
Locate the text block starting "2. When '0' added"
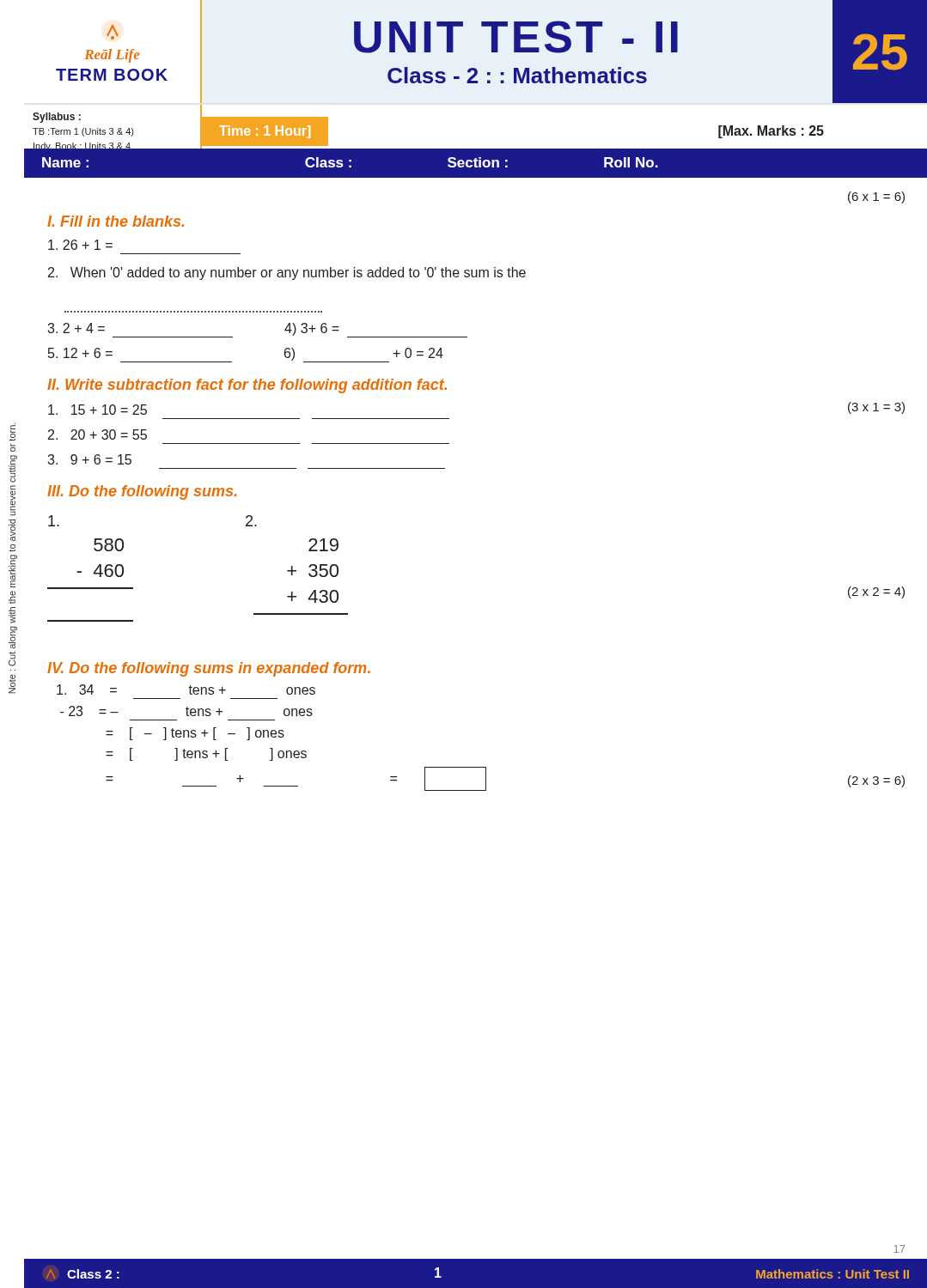(x=287, y=289)
